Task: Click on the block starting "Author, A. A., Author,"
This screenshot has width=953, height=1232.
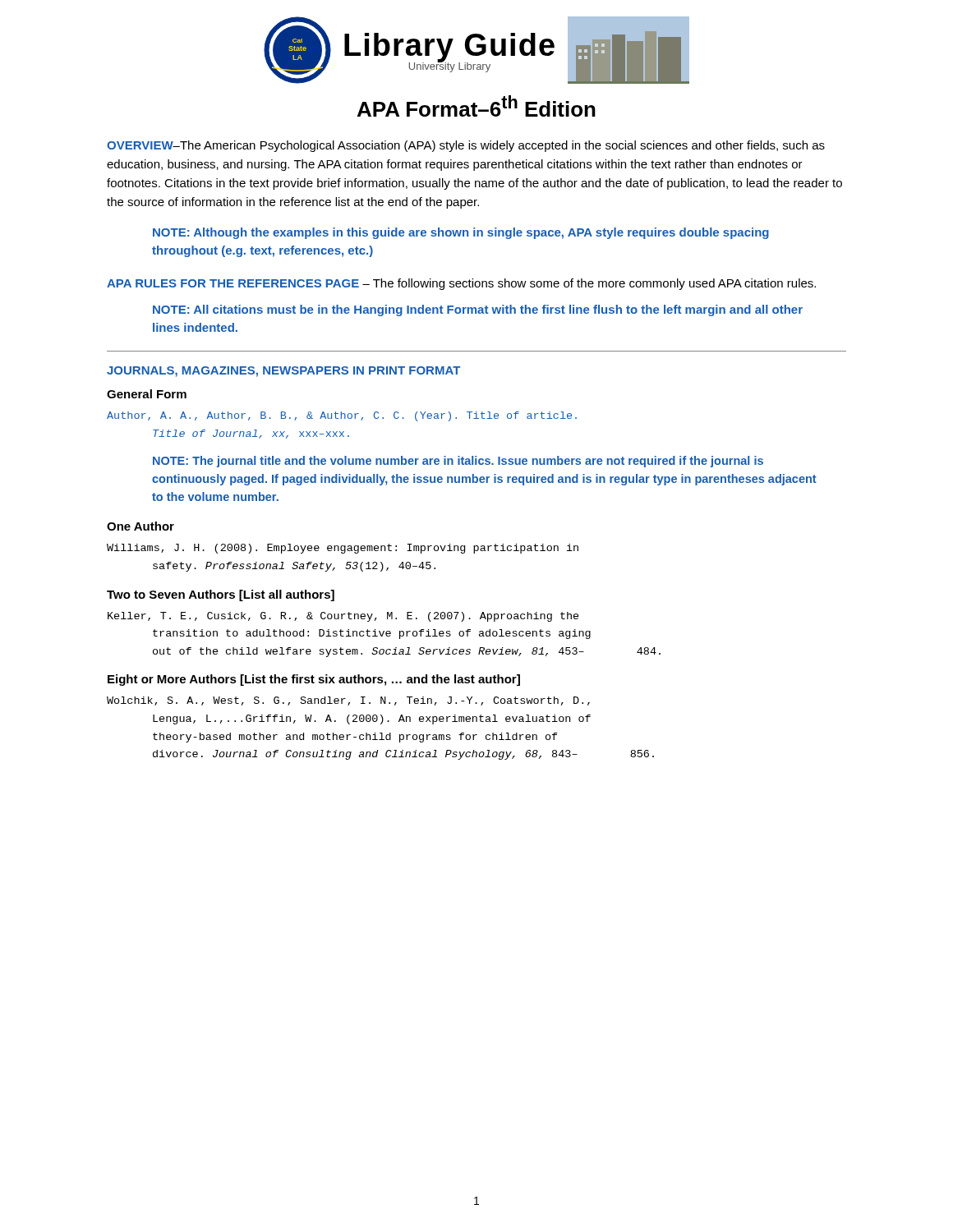Action: [476, 425]
